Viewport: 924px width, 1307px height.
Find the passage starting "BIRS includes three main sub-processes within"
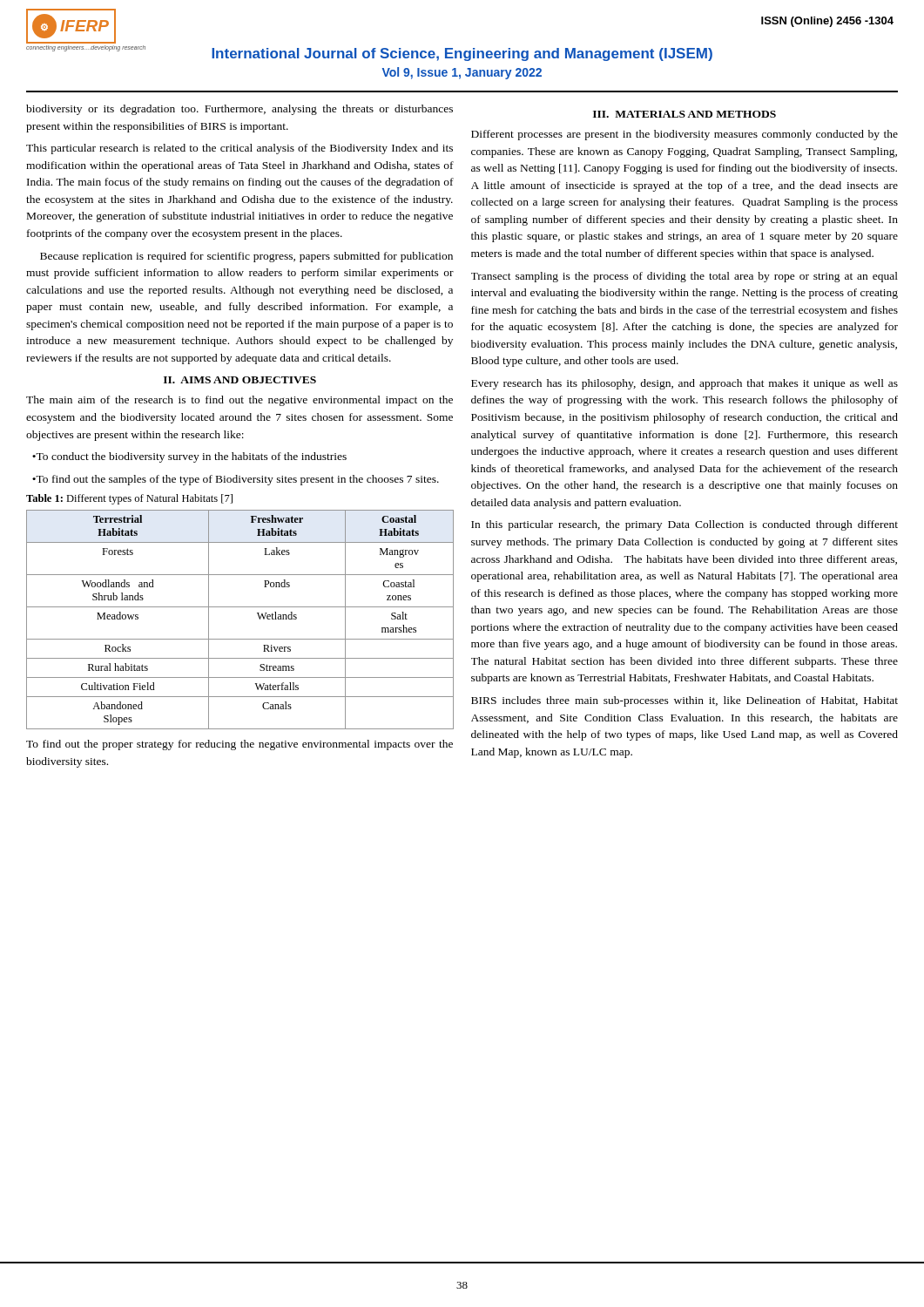tap(684, 726)
